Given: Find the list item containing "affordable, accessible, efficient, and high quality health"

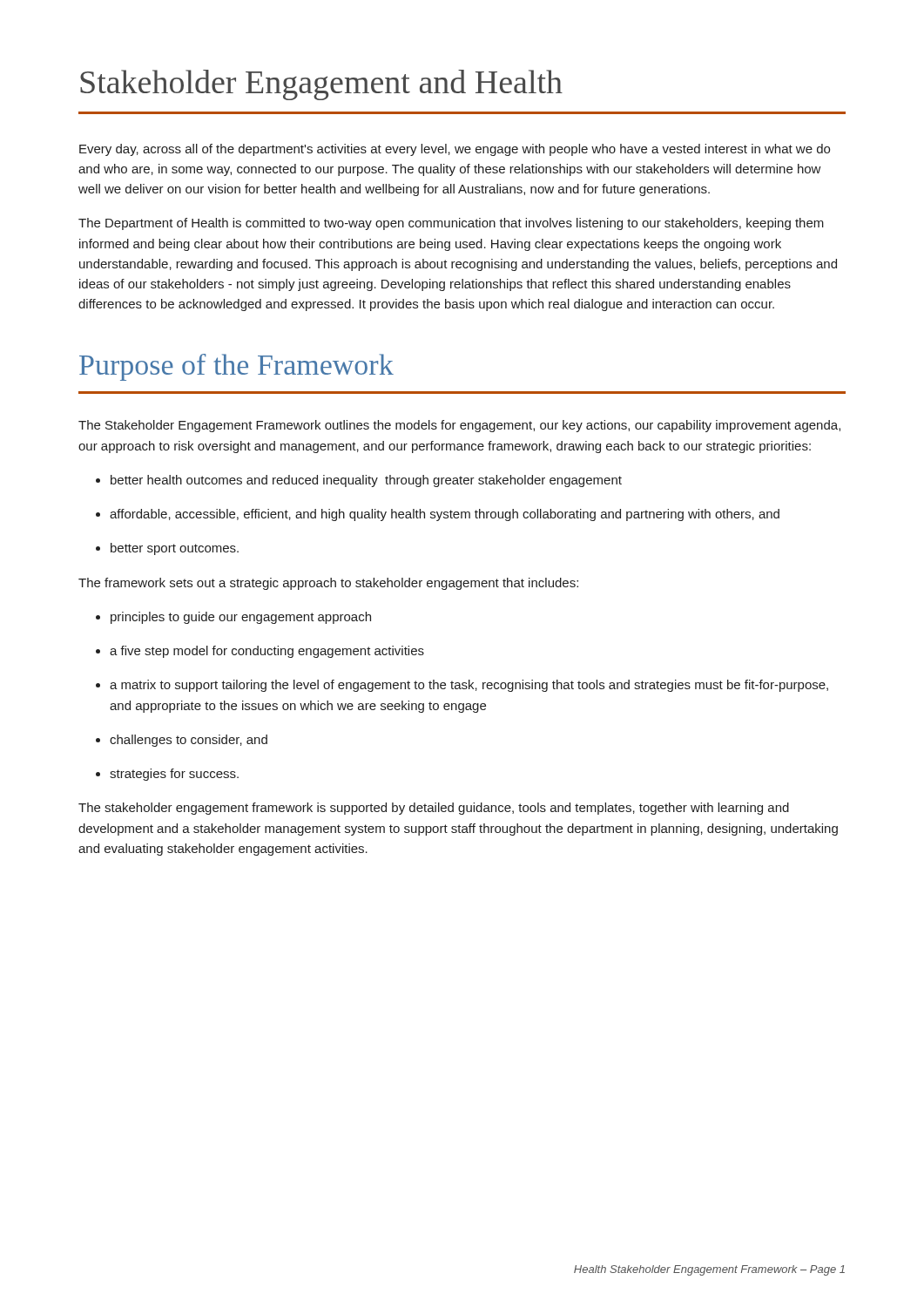Looking at the screenshot, I should tap(462, 514).
